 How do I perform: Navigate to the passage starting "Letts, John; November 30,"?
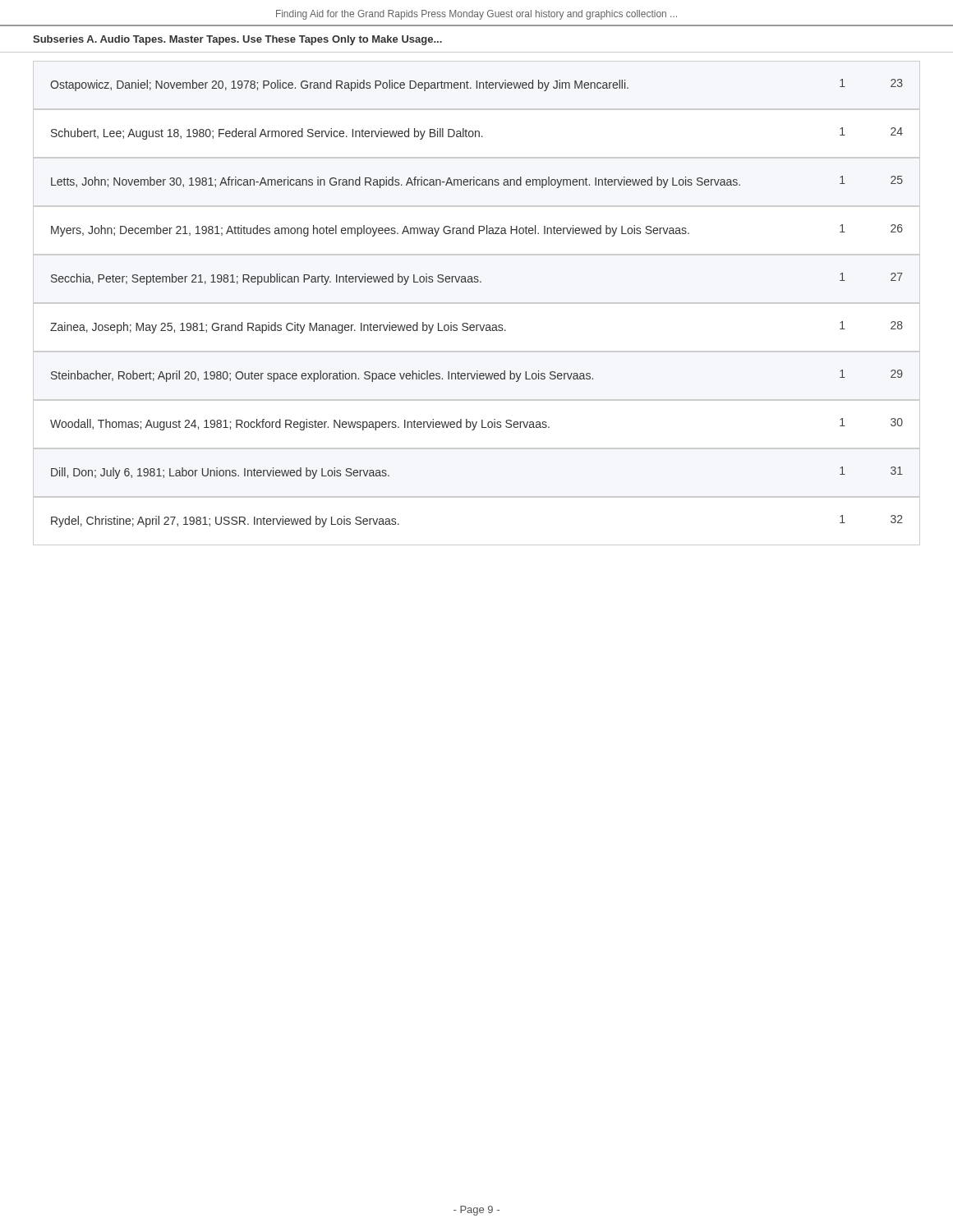click(476, 182)
